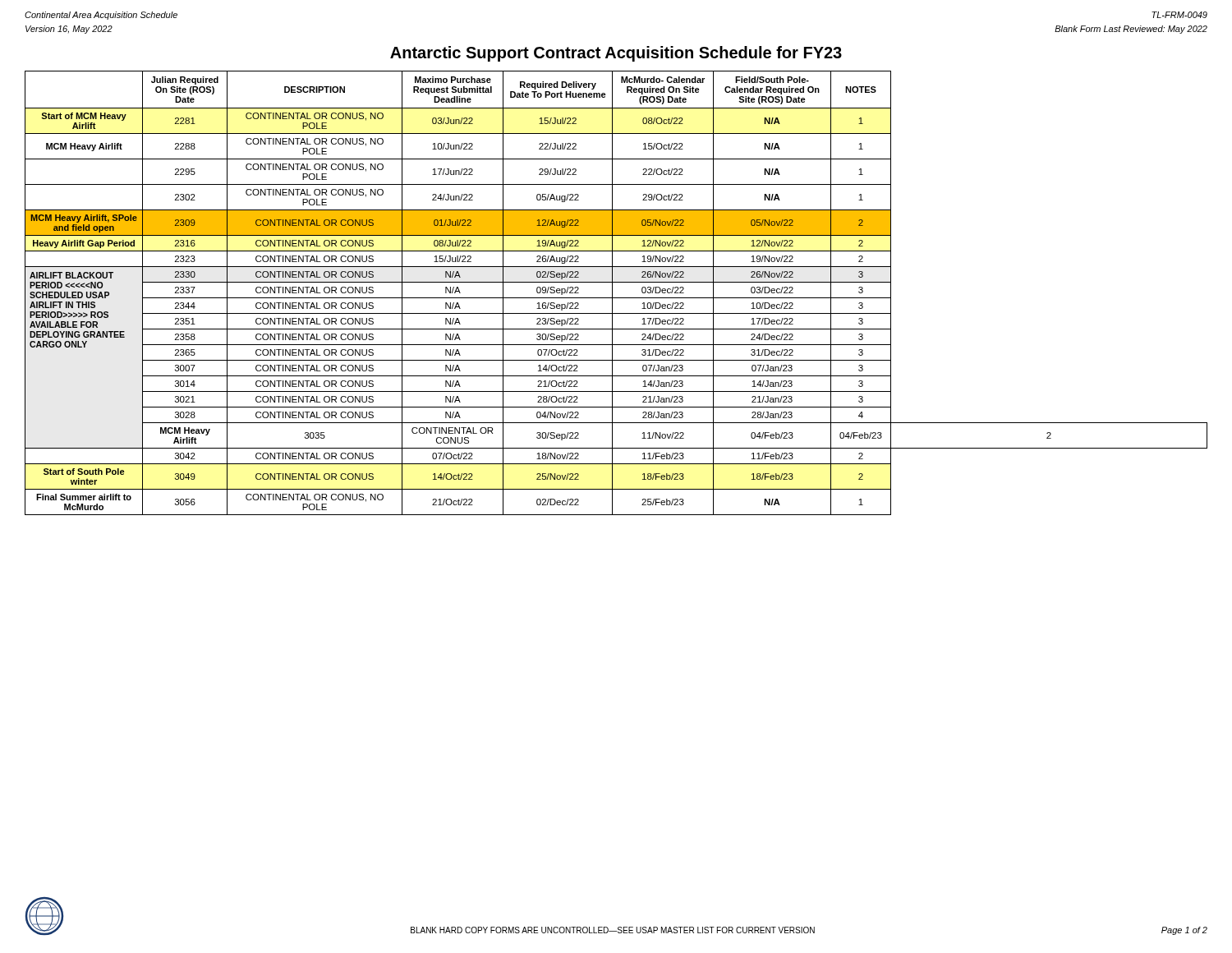Click on the title that says "Antarctic Support Contract"
1232x953 pixels.
[616, 53]
